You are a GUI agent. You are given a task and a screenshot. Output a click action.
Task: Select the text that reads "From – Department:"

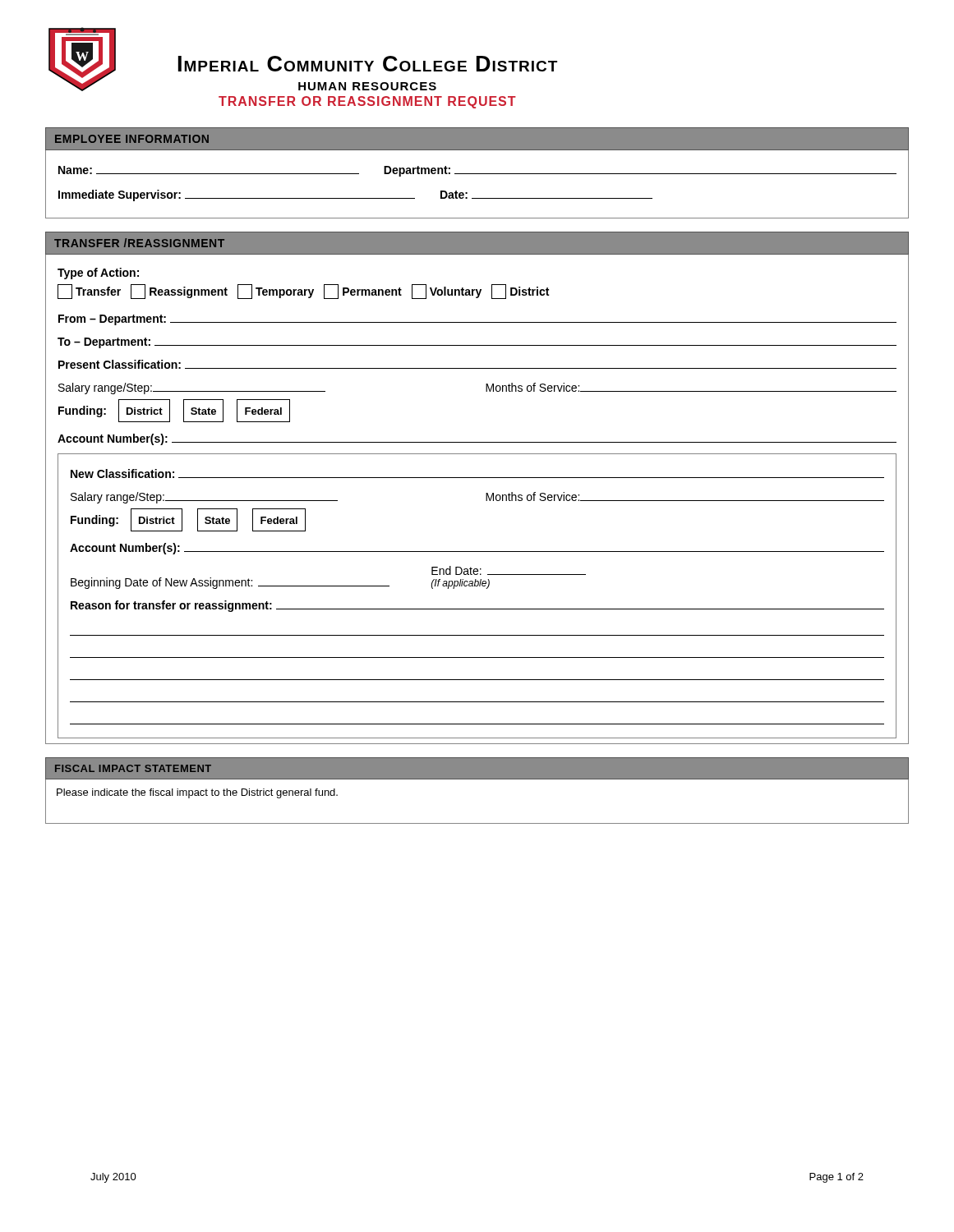(477, 316)
